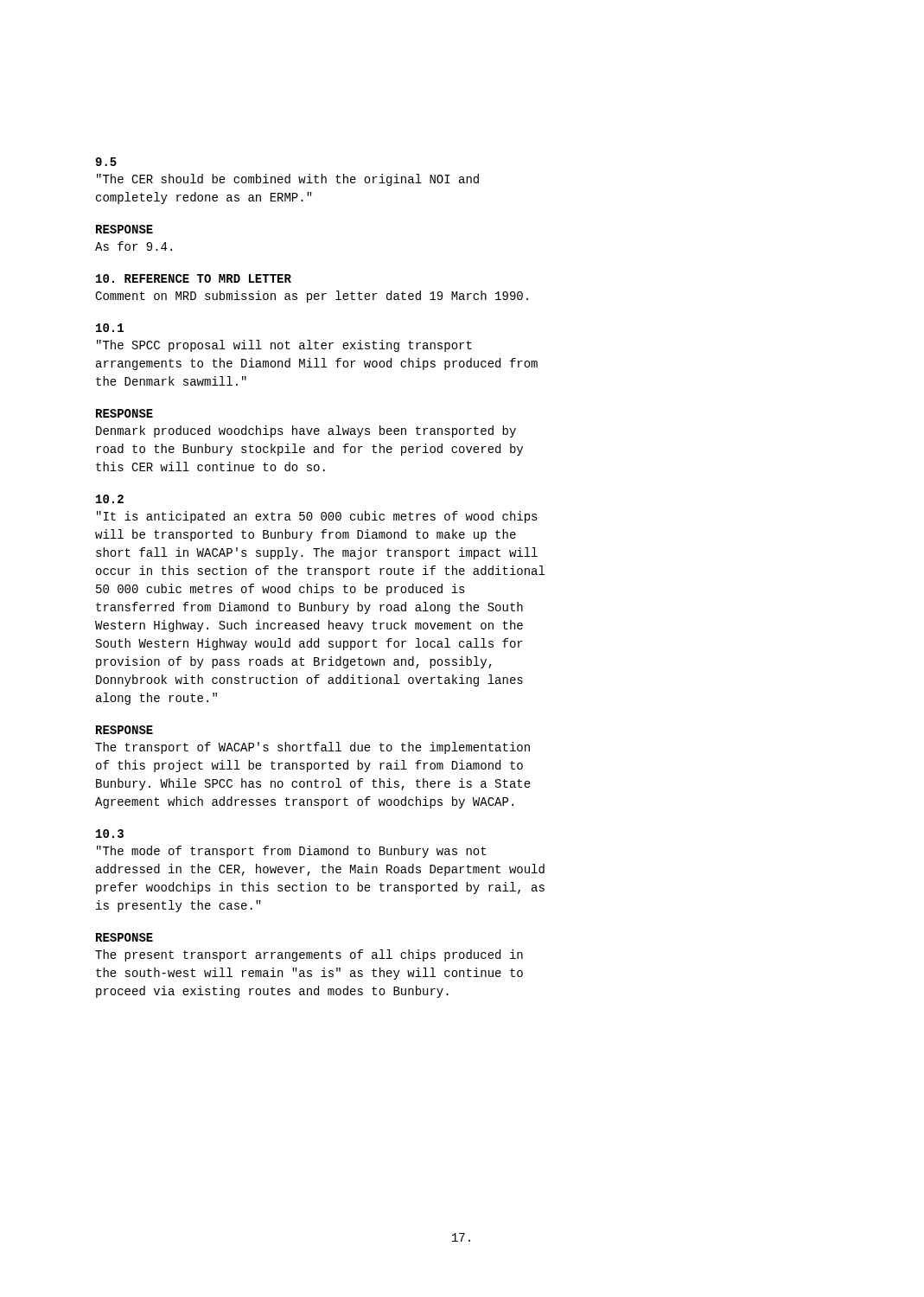Select the text block starting ""The SPCC proposal will not alter"
Viewport: 924px width, 1297px height.
point(317,364)
